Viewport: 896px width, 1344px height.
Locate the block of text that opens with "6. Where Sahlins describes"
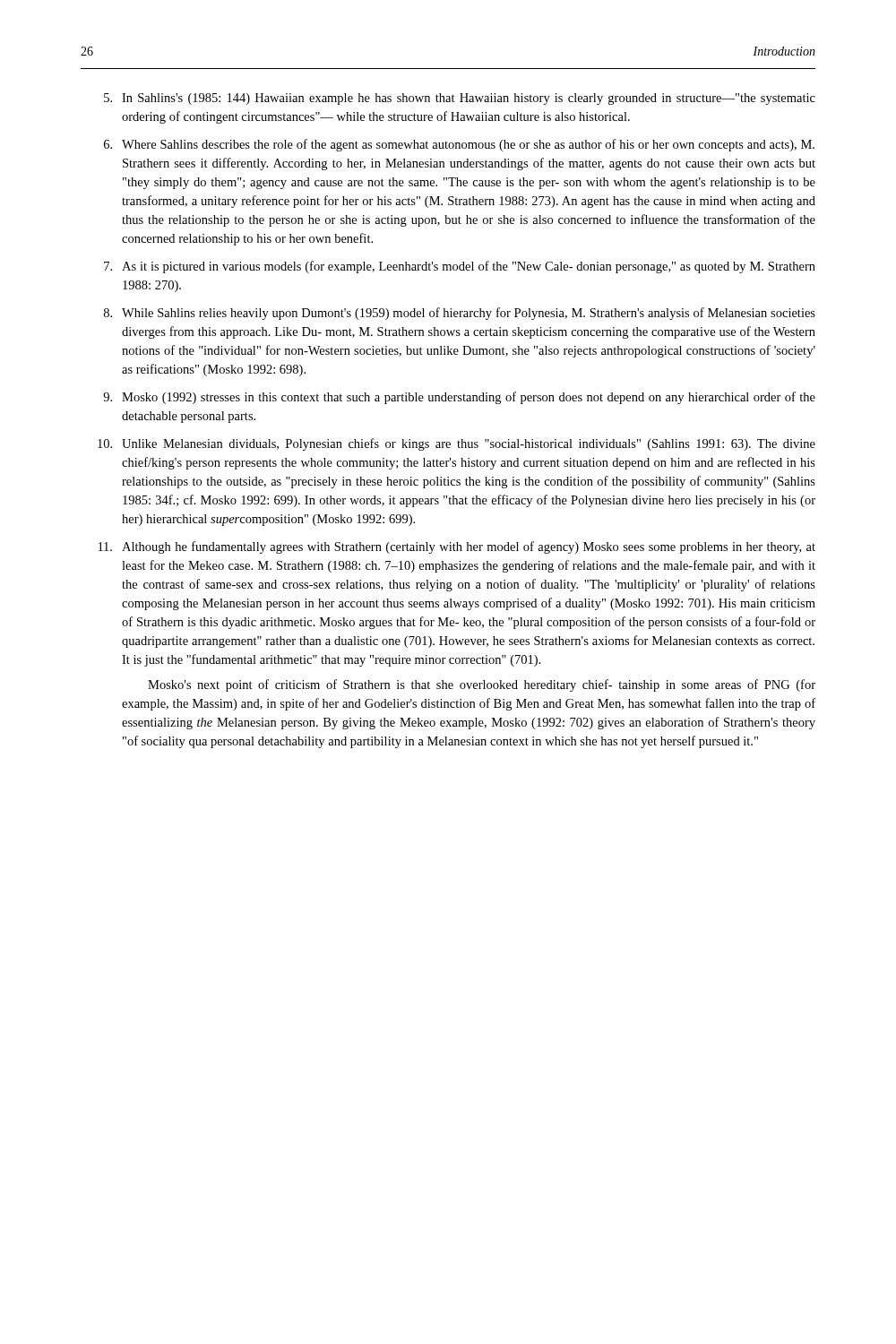click(448, 191)
